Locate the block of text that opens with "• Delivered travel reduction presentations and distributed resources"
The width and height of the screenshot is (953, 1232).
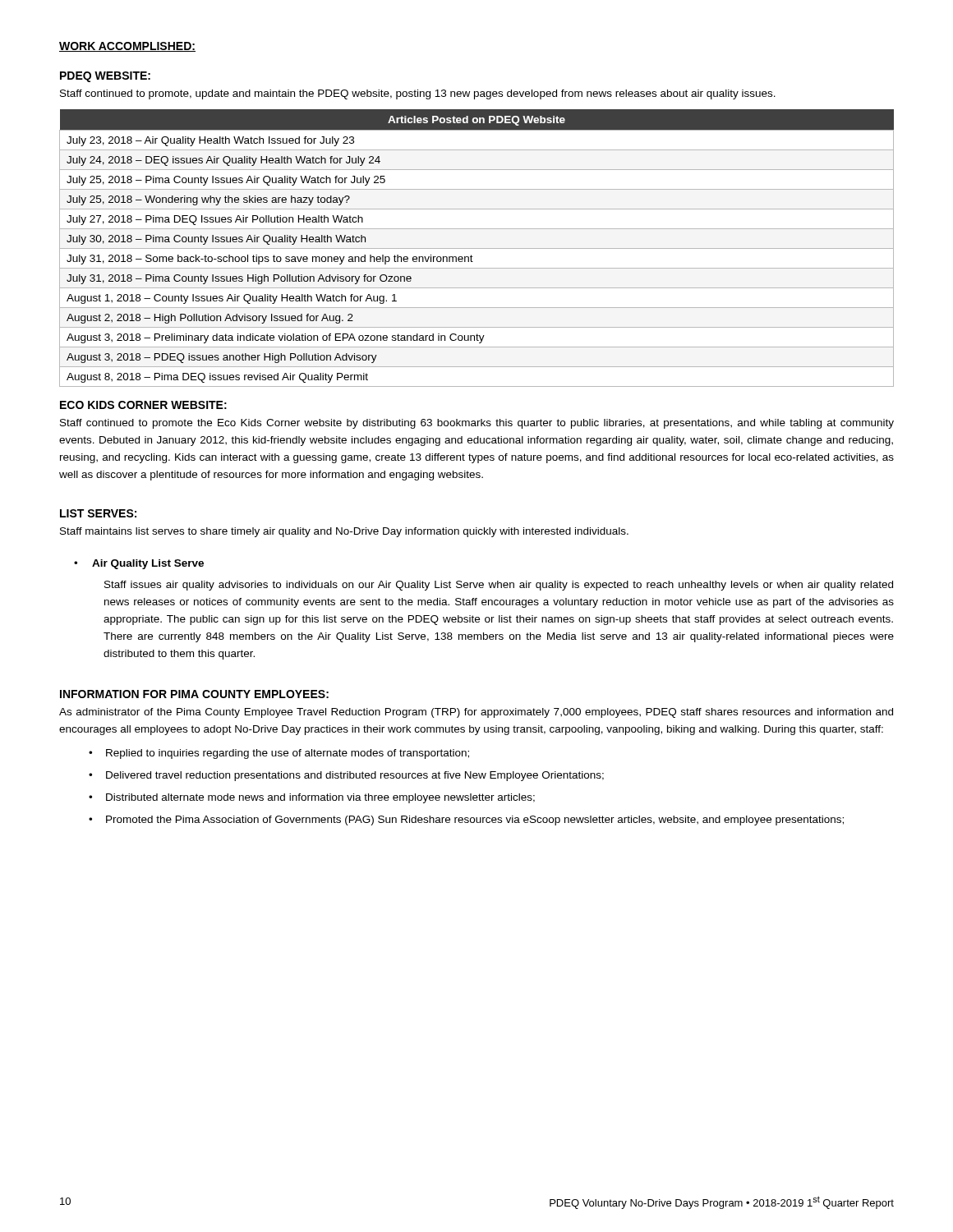(x=347, y=776)
